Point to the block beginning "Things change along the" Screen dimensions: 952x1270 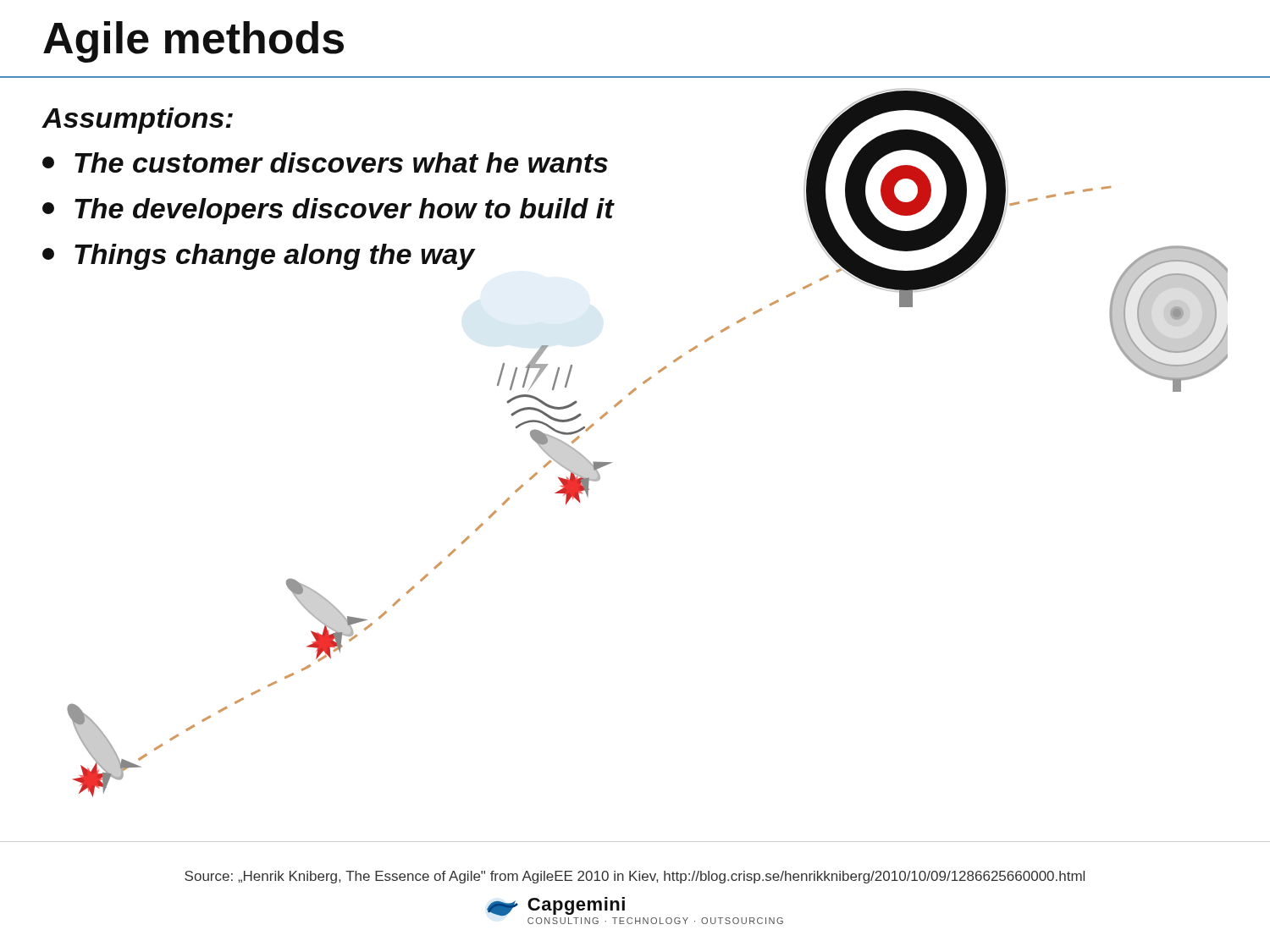(x=258, y=254)
